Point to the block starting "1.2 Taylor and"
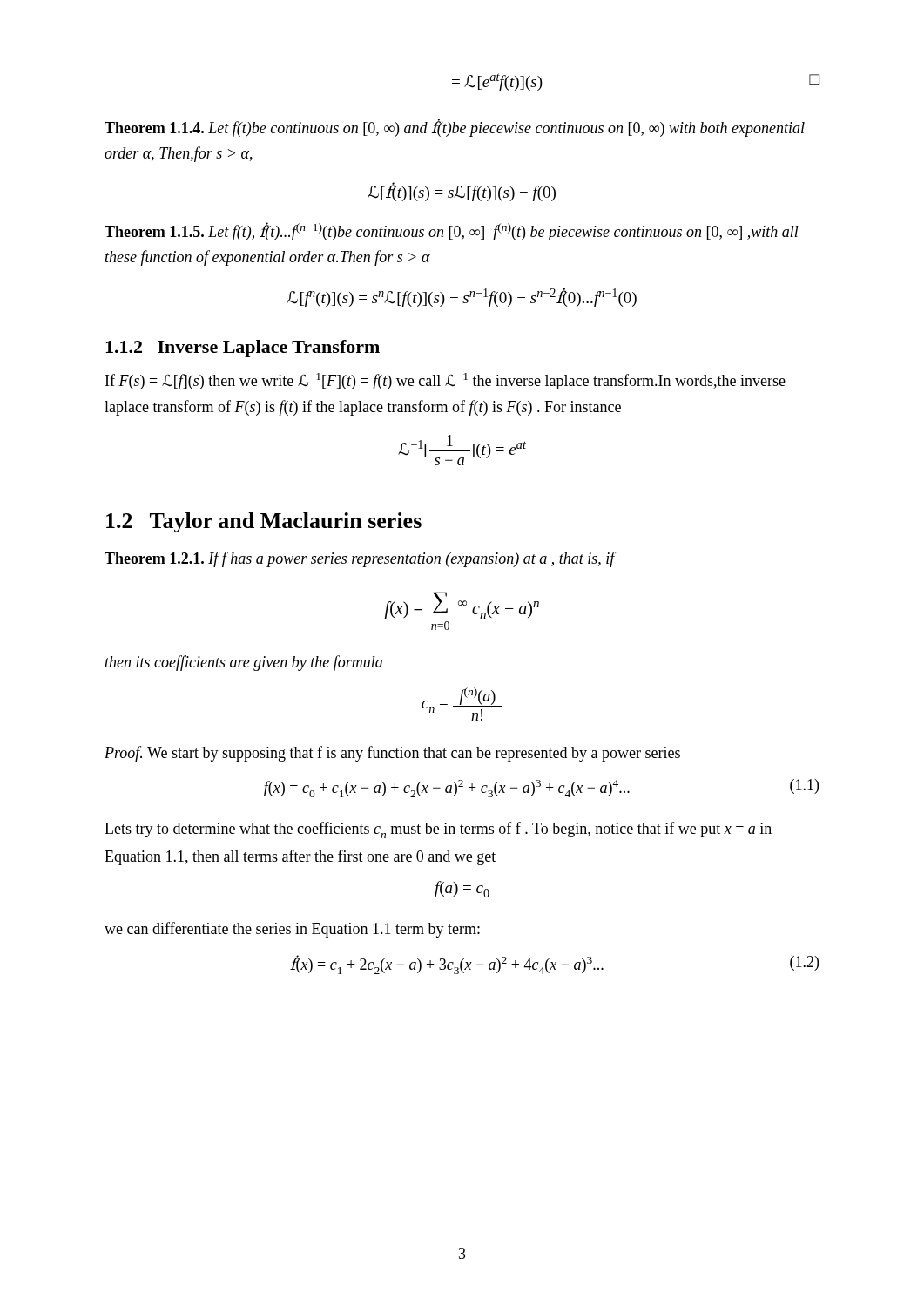Image resolution: width=924 pixels, height=1307 pixels. point(263,521)
